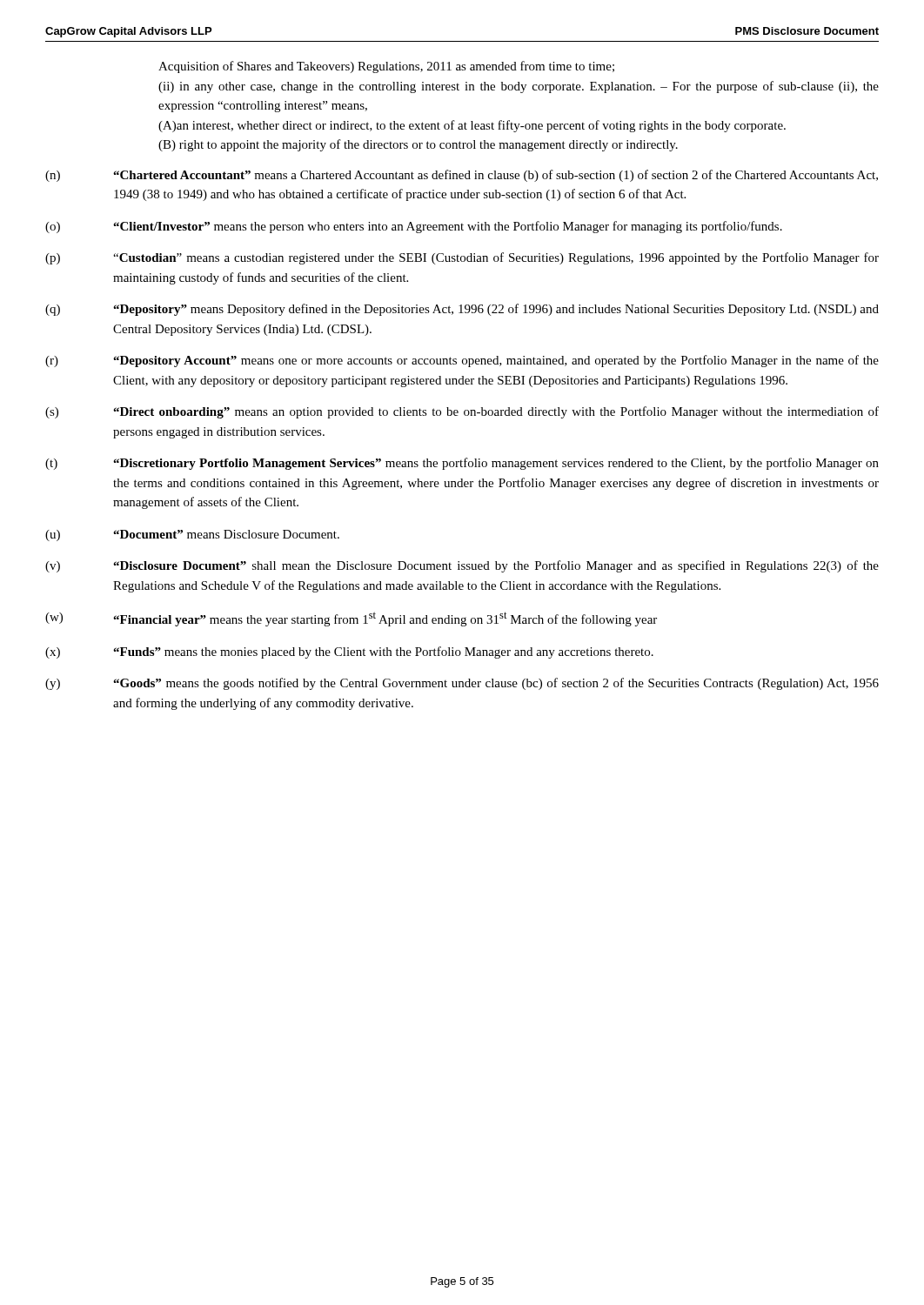Find "(u) “Document” means Disclosure Document." on this page

click(x=192, y=535)
